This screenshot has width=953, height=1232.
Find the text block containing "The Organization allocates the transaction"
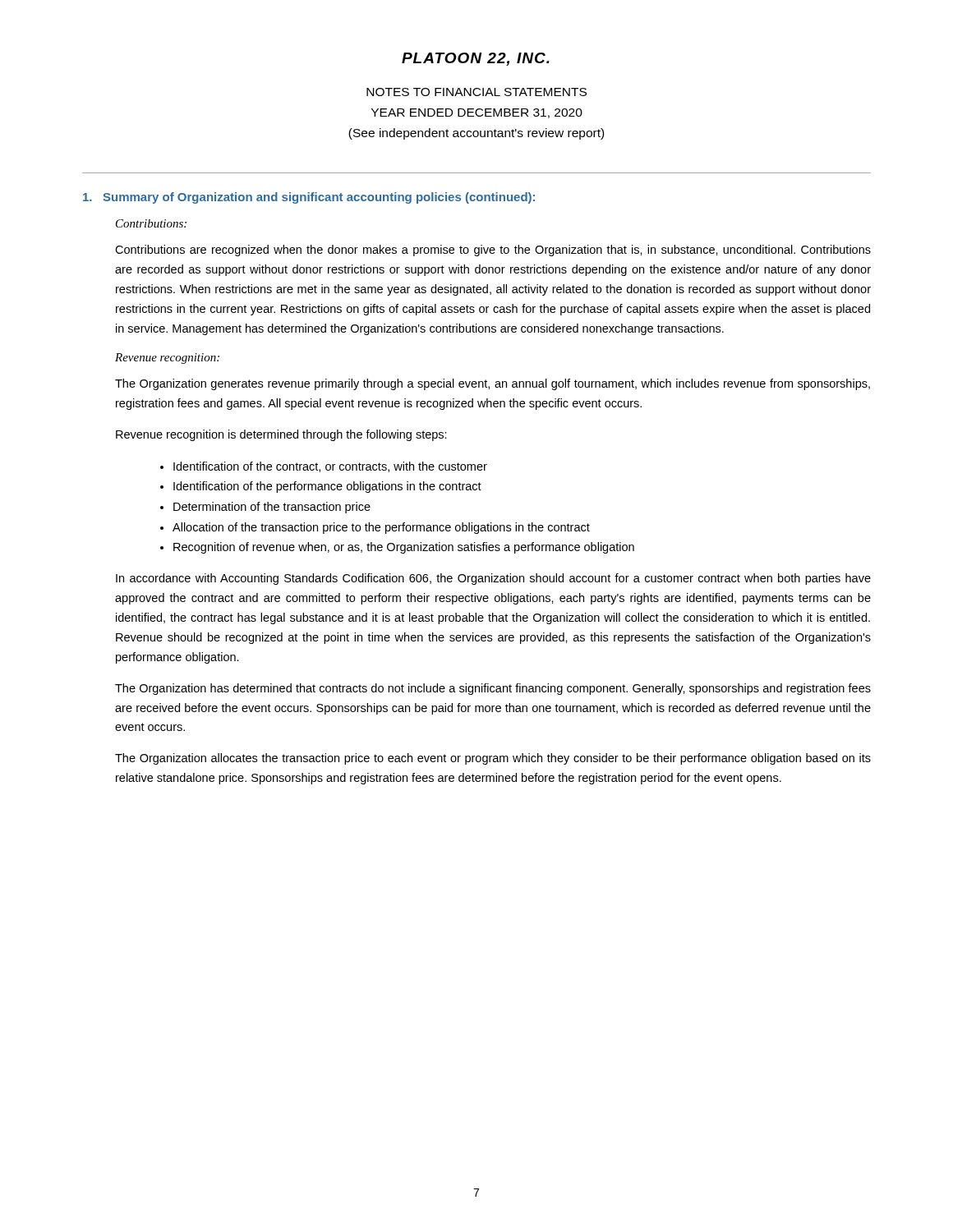pyautogui.click(x=493, y=768)
